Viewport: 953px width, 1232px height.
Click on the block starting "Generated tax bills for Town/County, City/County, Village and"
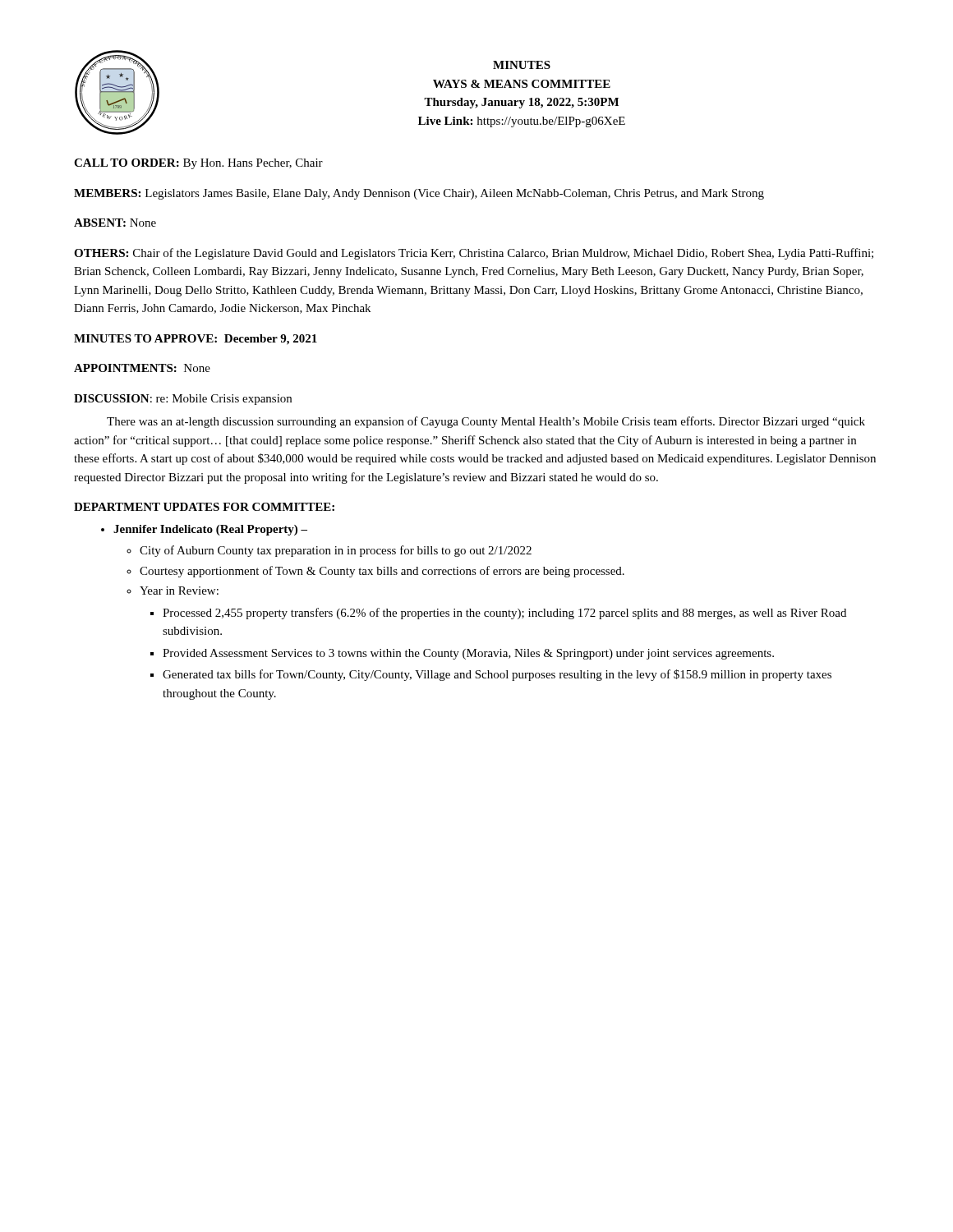[x=497, y=684]
